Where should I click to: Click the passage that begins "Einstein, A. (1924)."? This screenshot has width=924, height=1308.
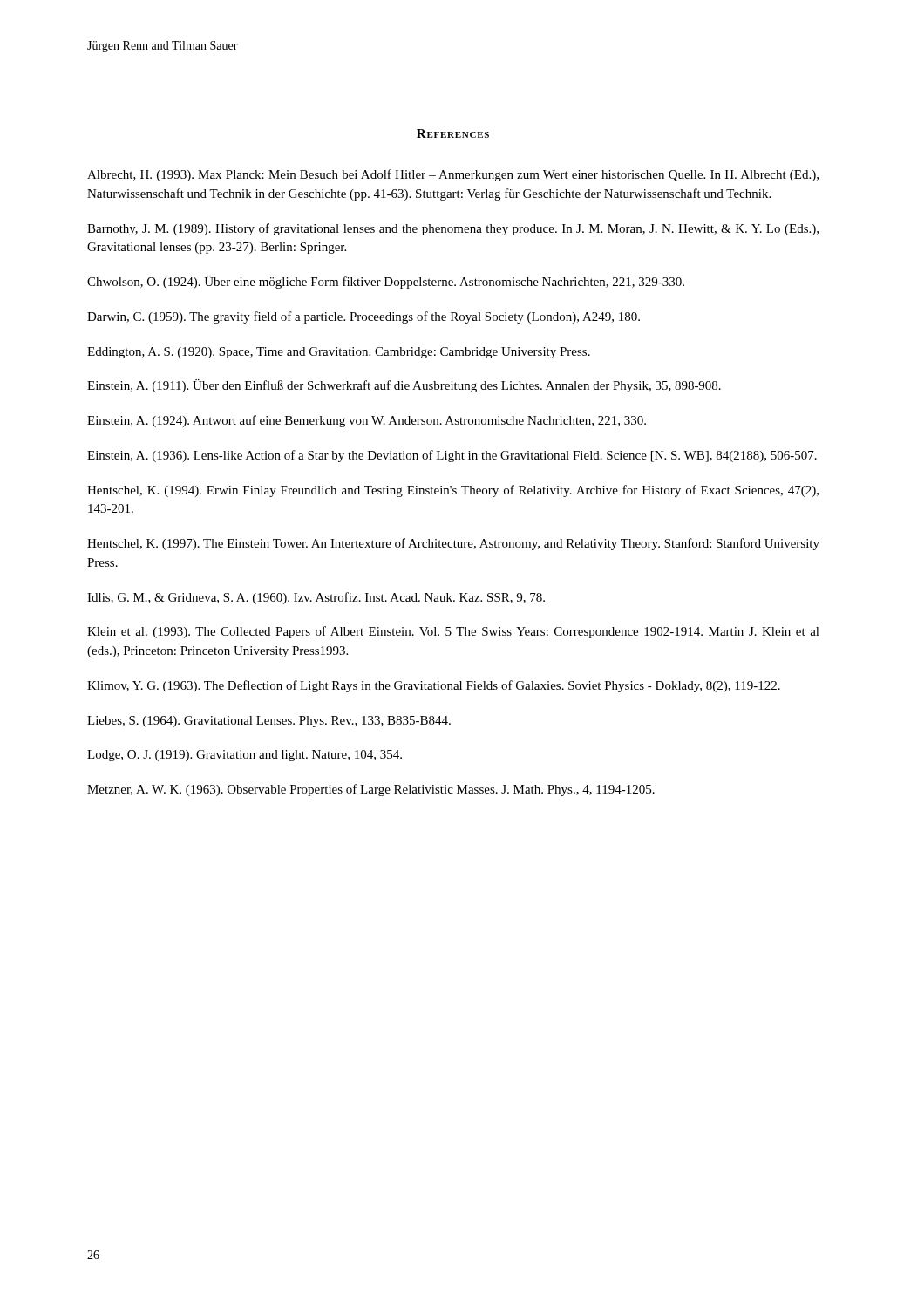click(367, 420)
